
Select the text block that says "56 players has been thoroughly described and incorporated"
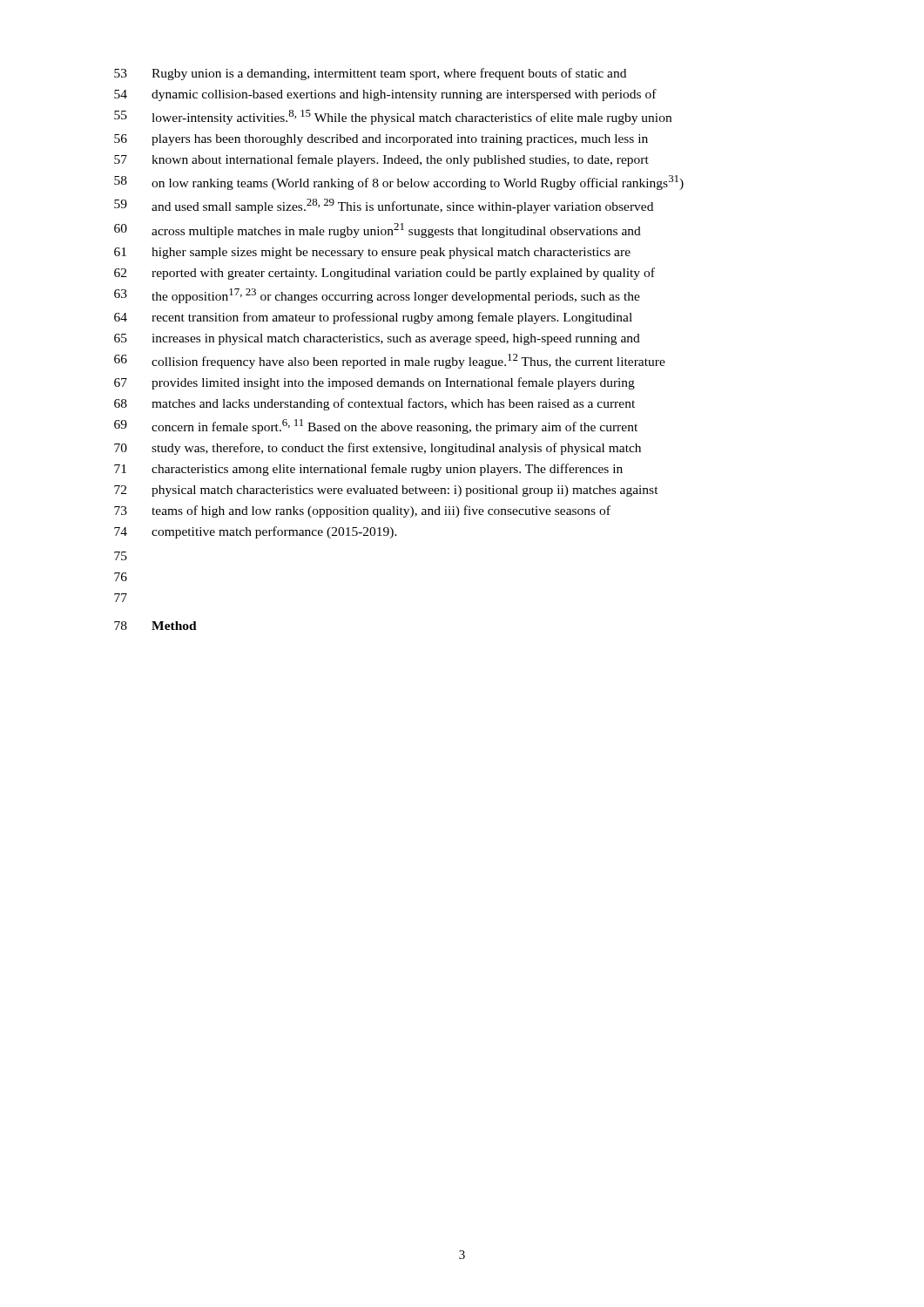(462, 139)
